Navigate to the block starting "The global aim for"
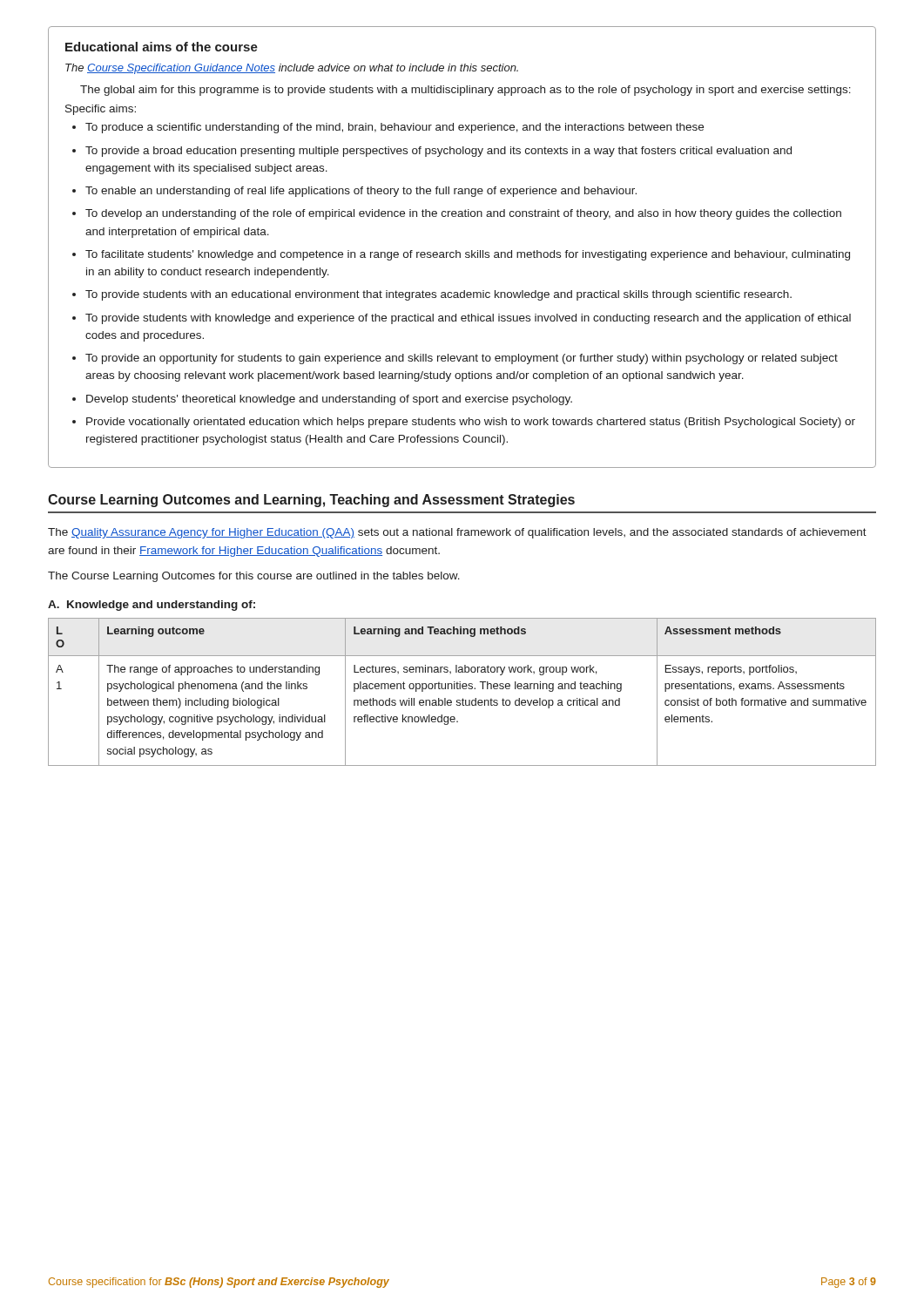 point(466,89)
